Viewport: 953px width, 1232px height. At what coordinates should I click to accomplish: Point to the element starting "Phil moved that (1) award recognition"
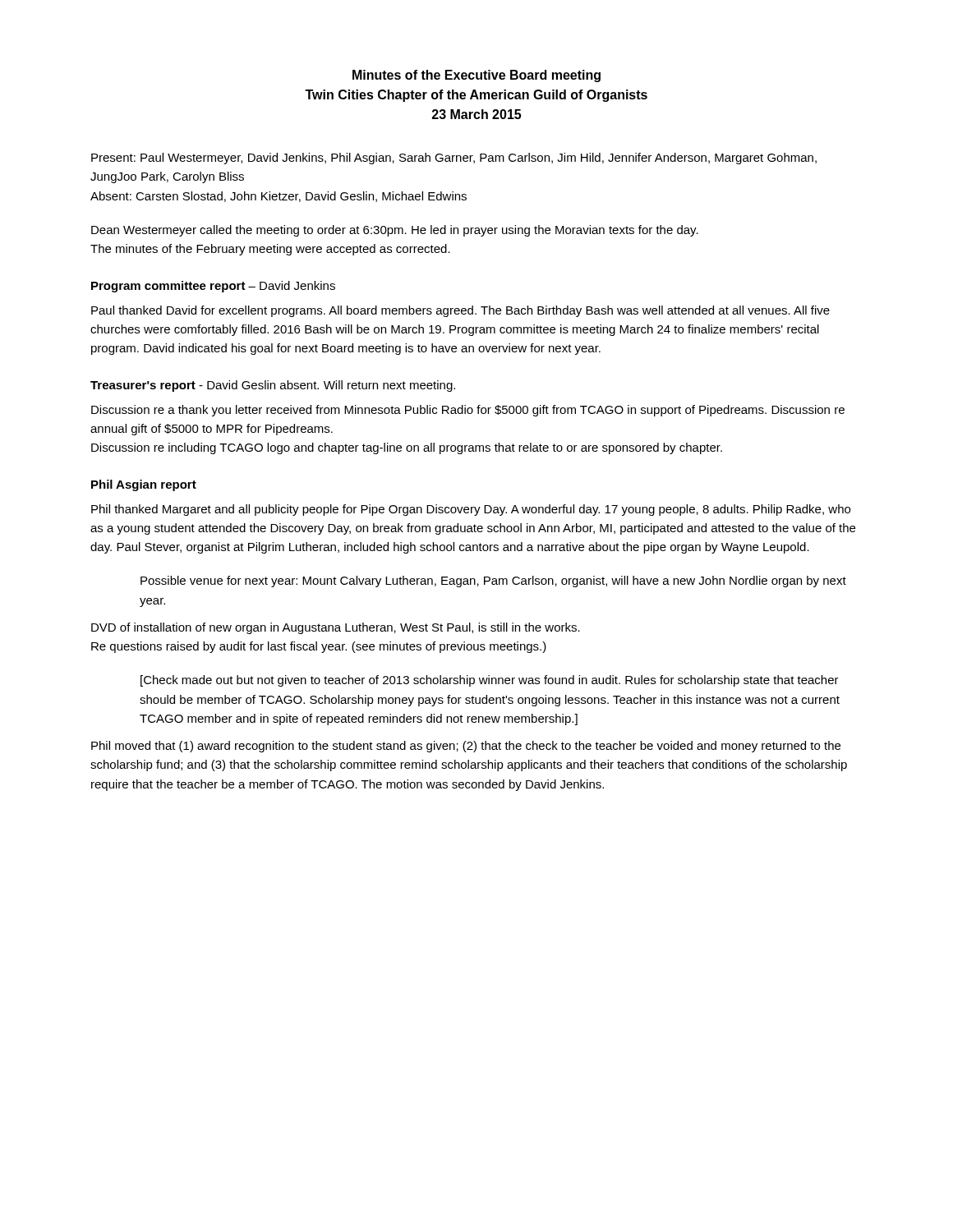[x=469, y=764]
